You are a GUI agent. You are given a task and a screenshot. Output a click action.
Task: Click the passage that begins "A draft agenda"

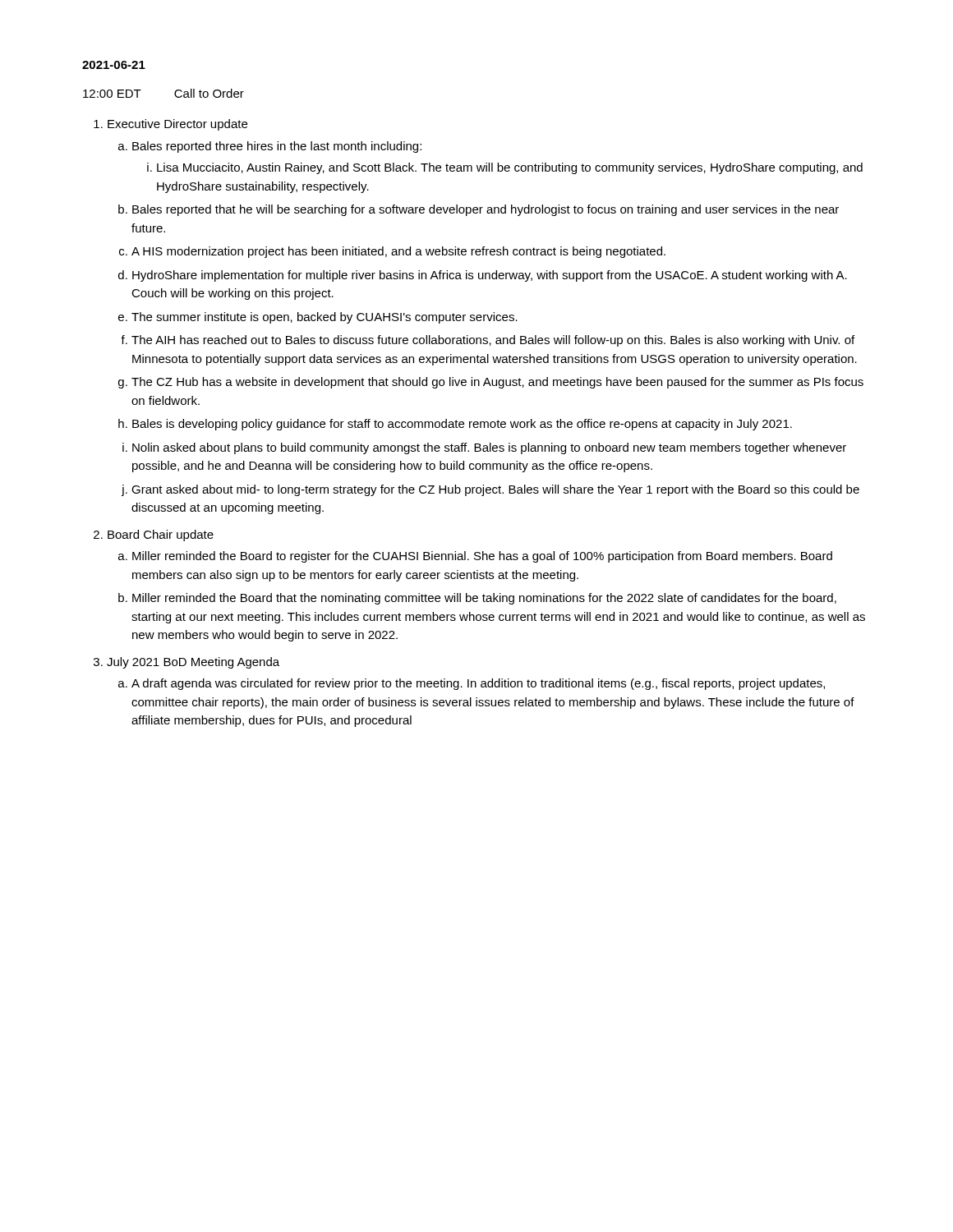(493, 701)
